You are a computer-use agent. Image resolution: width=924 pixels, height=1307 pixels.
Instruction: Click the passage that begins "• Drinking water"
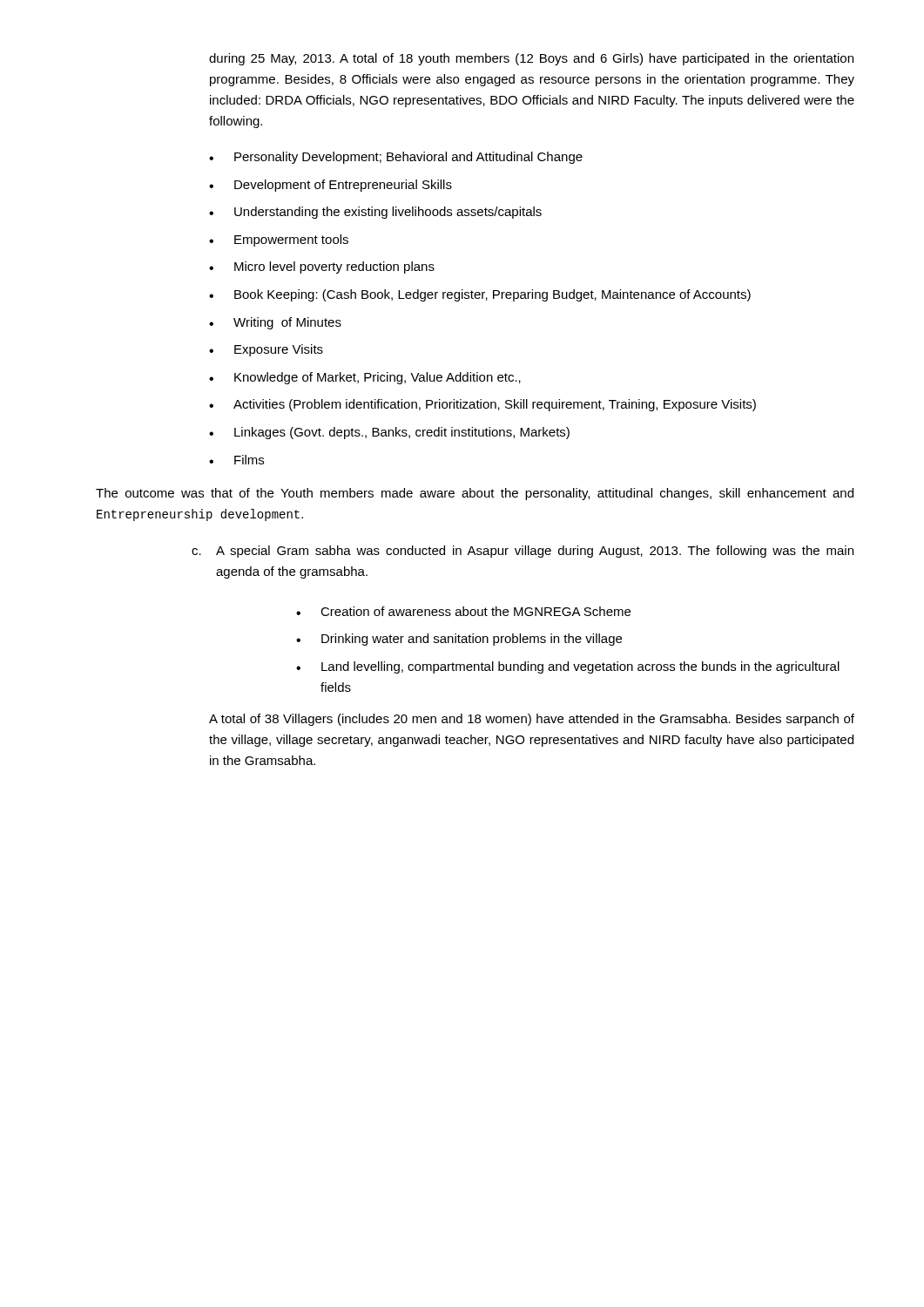575,640
